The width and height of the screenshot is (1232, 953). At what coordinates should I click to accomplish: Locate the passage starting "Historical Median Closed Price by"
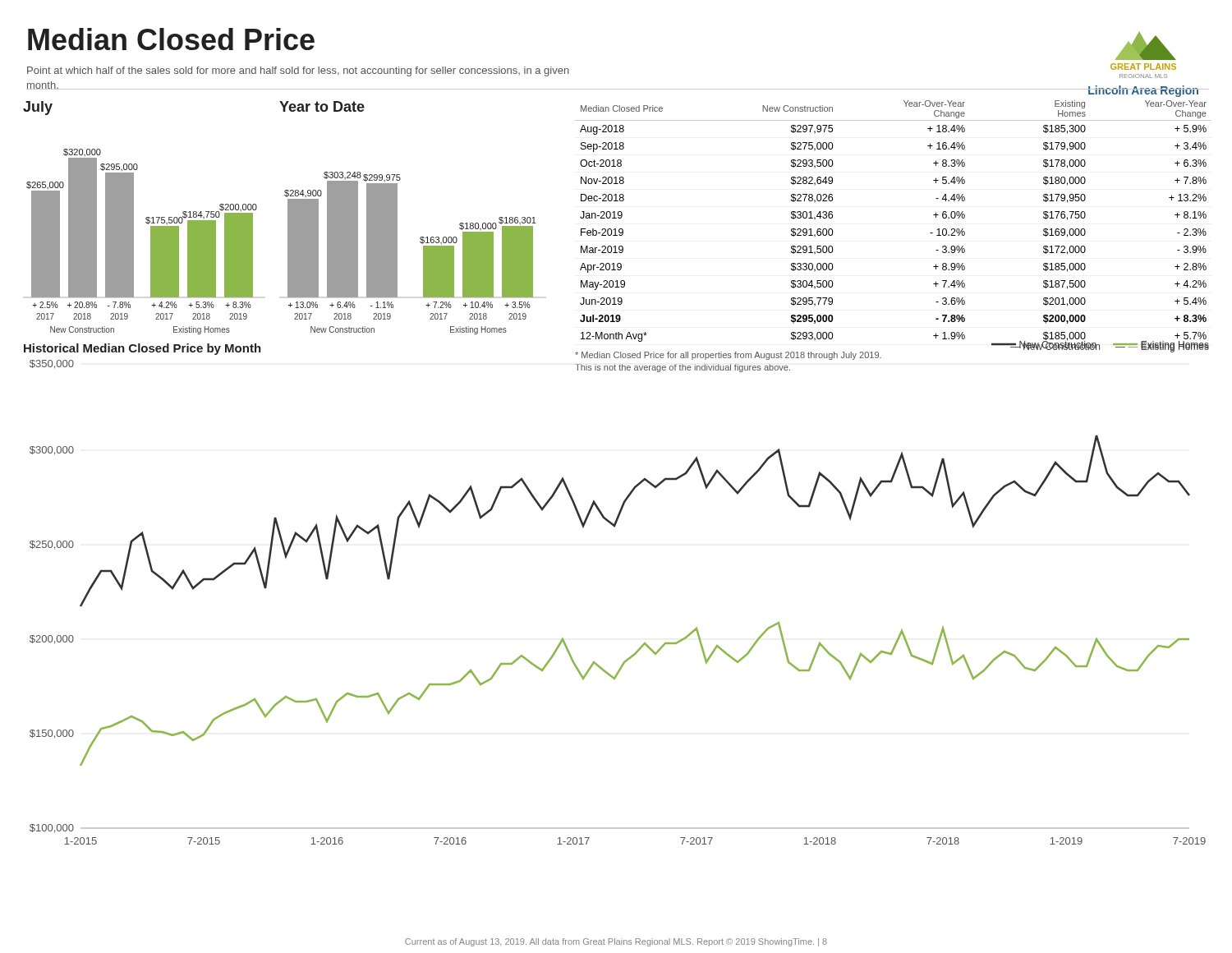tap(142, 348)
